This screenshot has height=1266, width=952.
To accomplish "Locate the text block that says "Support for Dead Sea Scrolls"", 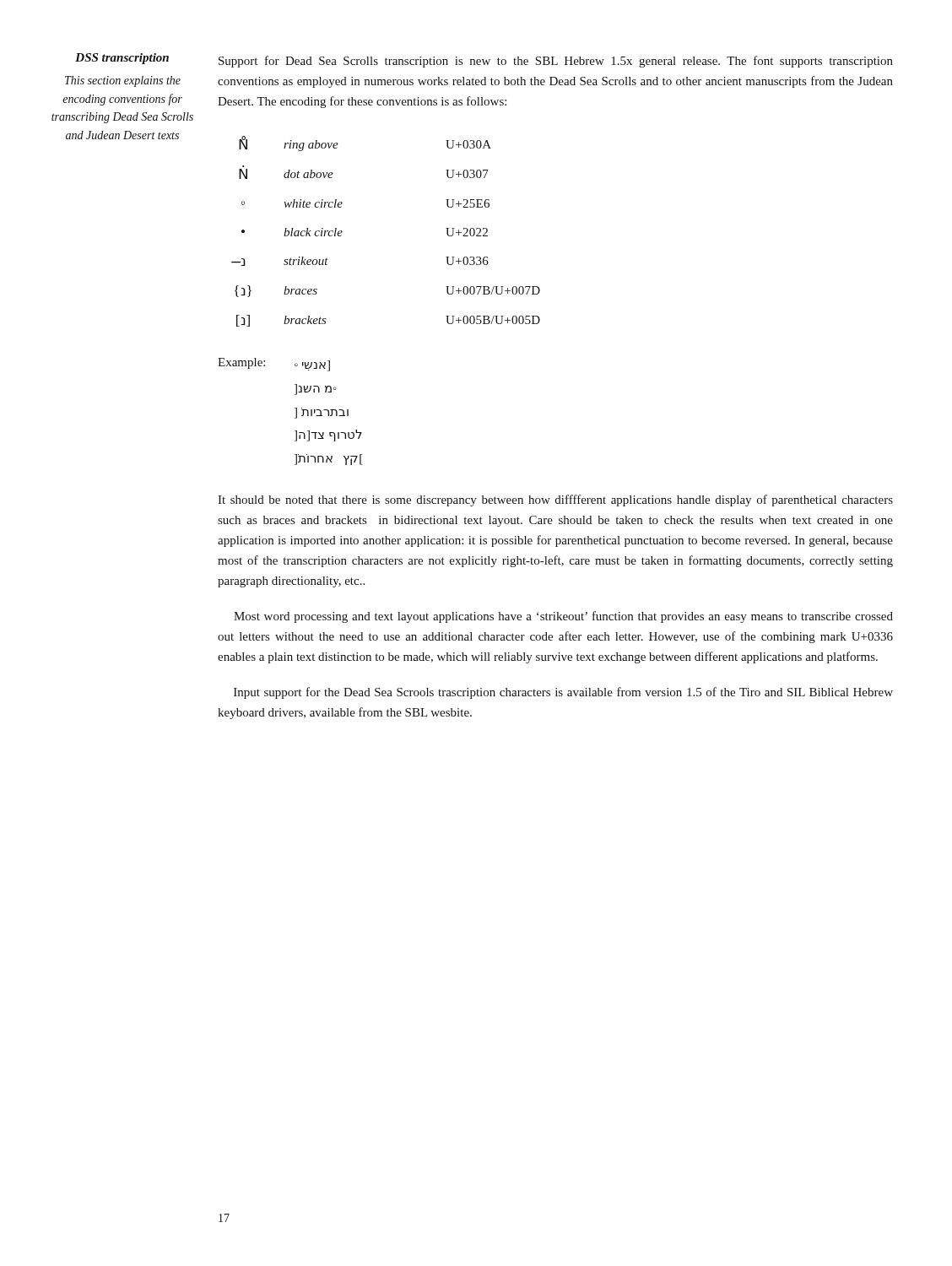I will pyautogui.click(x=555, y=81).
